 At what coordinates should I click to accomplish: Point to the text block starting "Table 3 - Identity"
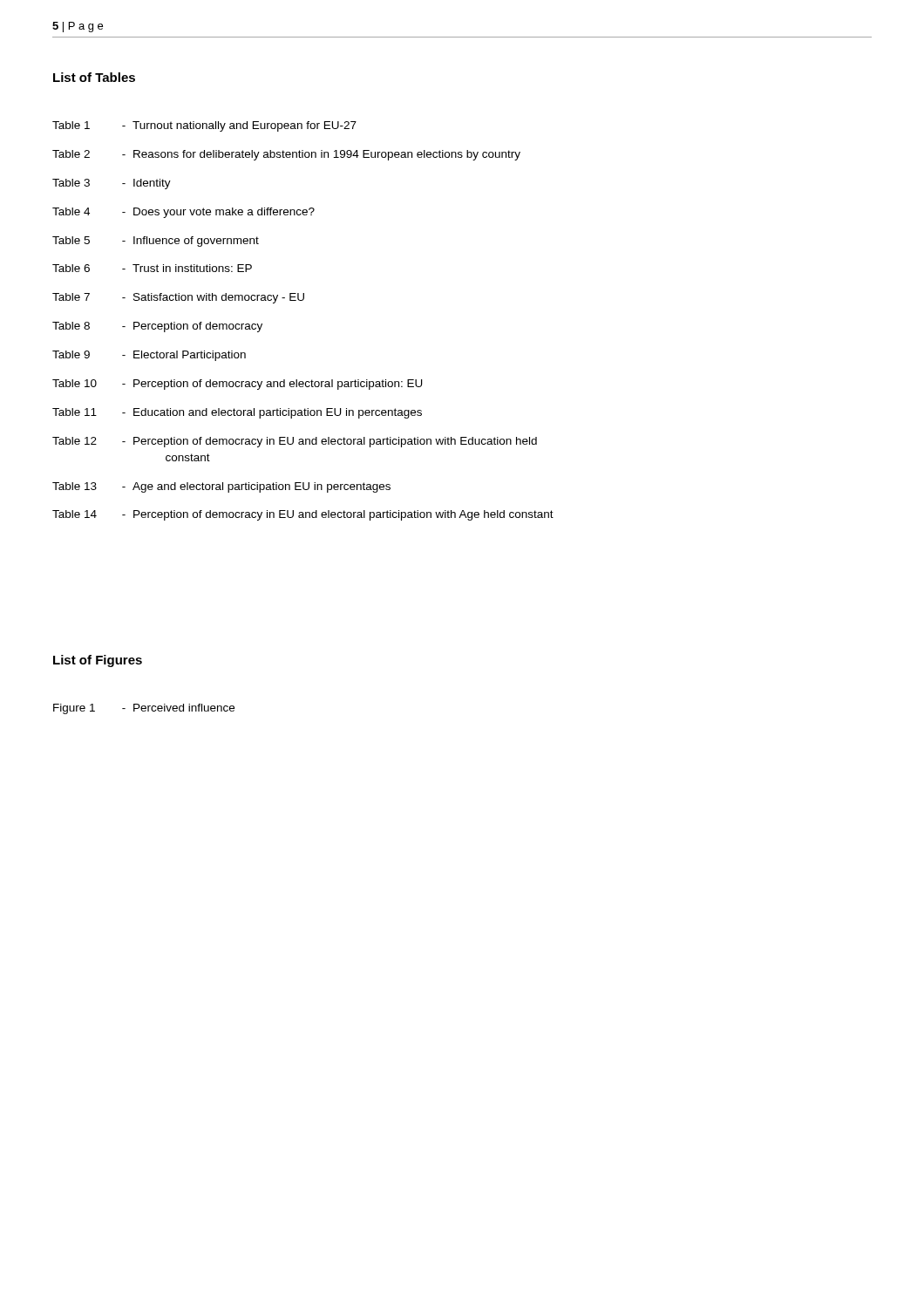(x=111, y=183)
